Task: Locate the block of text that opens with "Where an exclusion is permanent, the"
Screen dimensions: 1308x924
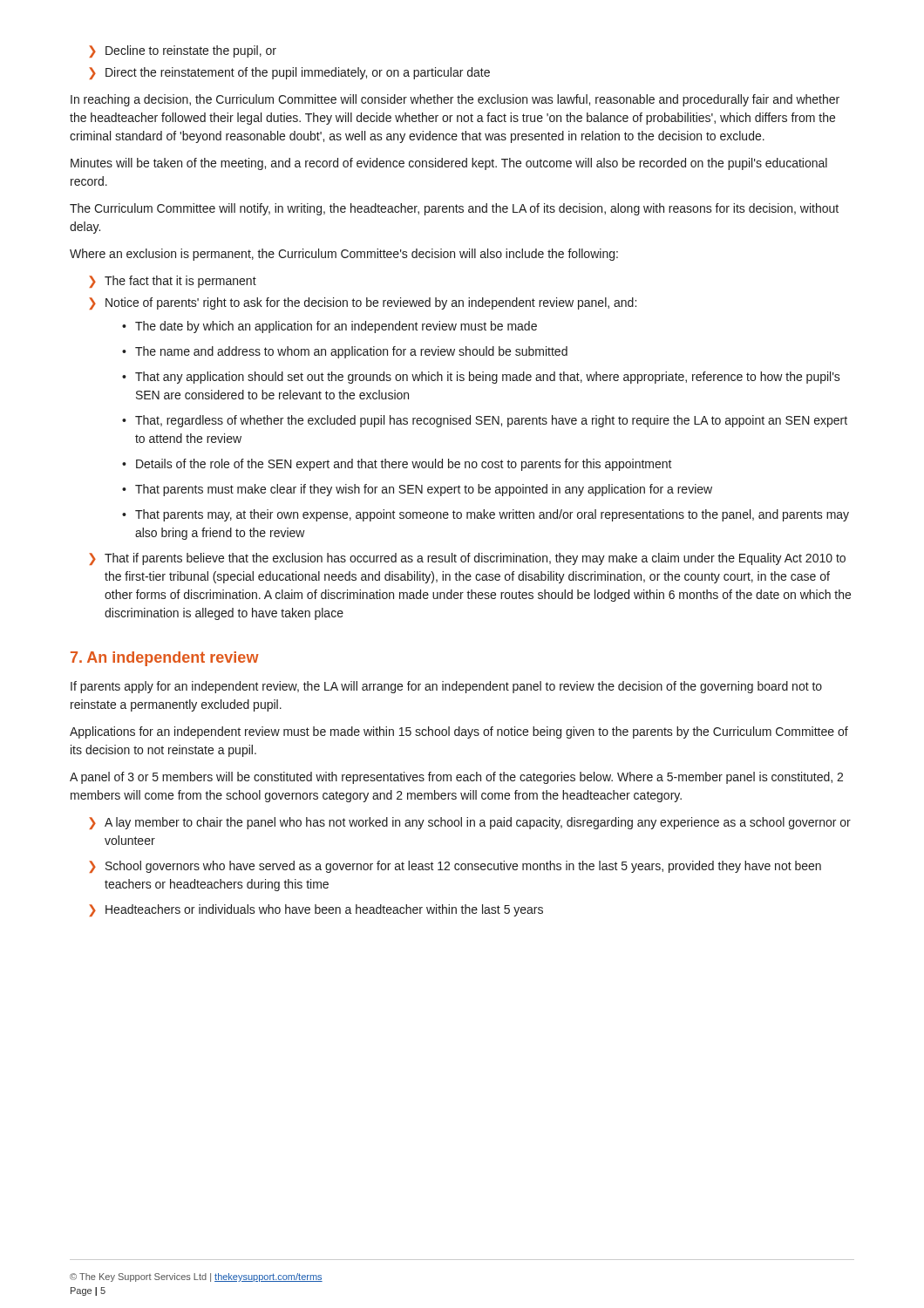Action: click(344, 254)
